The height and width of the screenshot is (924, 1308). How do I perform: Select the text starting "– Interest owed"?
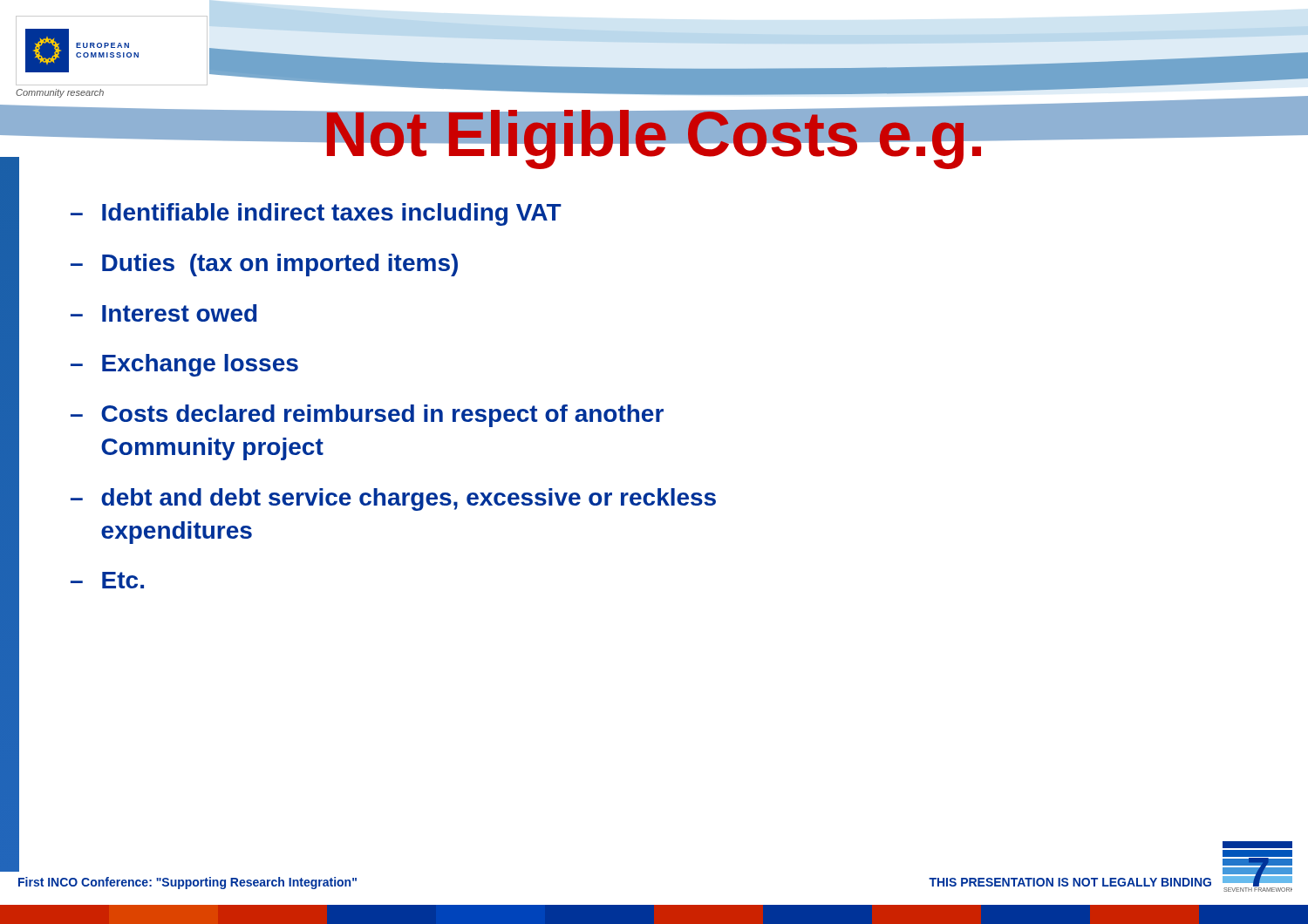(x=164, y=313)
